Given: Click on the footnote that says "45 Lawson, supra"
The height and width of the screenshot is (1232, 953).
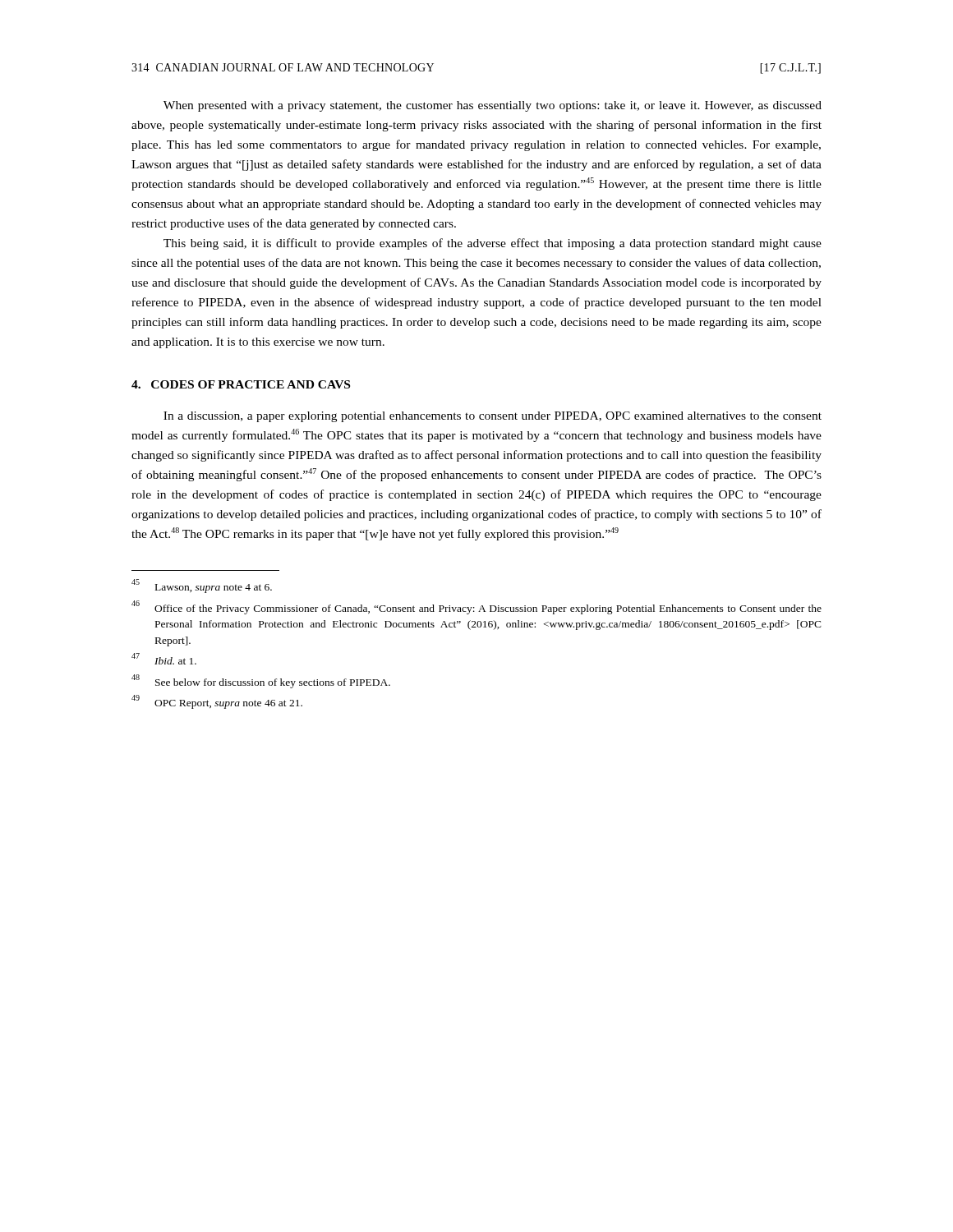Looking at the screenshot, I should point(202,586).
